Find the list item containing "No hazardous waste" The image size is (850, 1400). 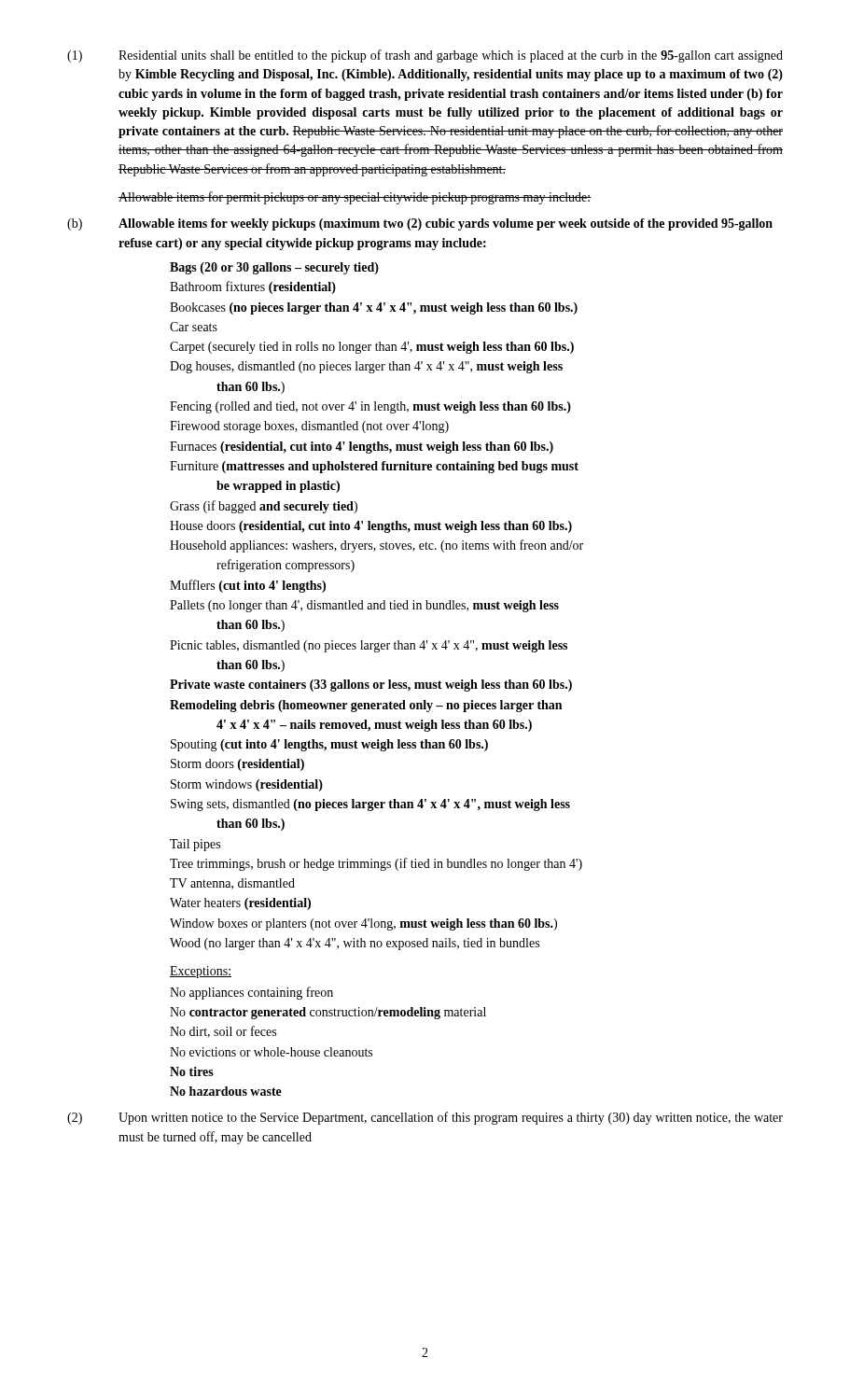pyautogui.click(x=226, y=1092)
